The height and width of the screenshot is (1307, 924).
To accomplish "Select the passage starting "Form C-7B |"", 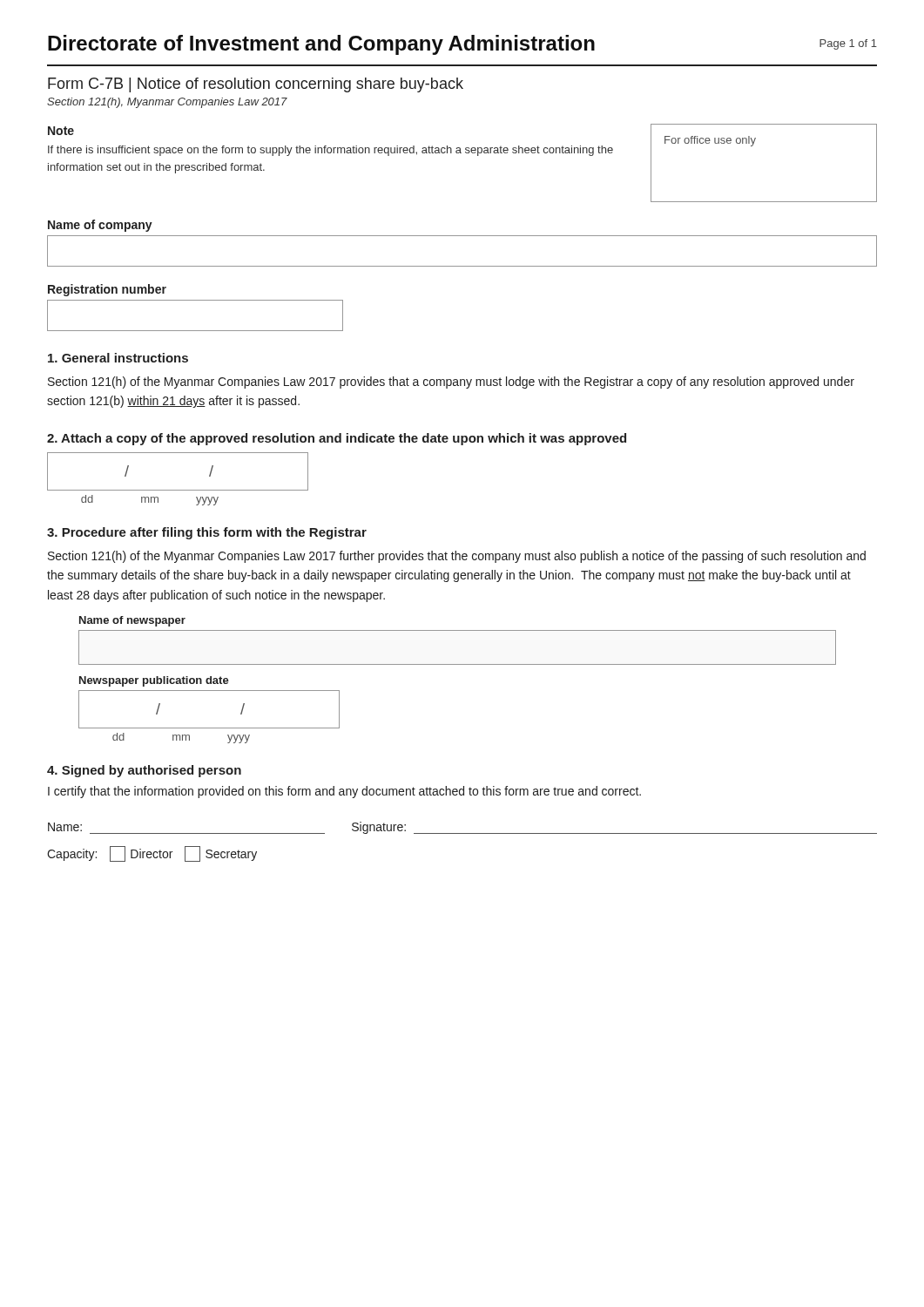I will click(x=255, y=84).
